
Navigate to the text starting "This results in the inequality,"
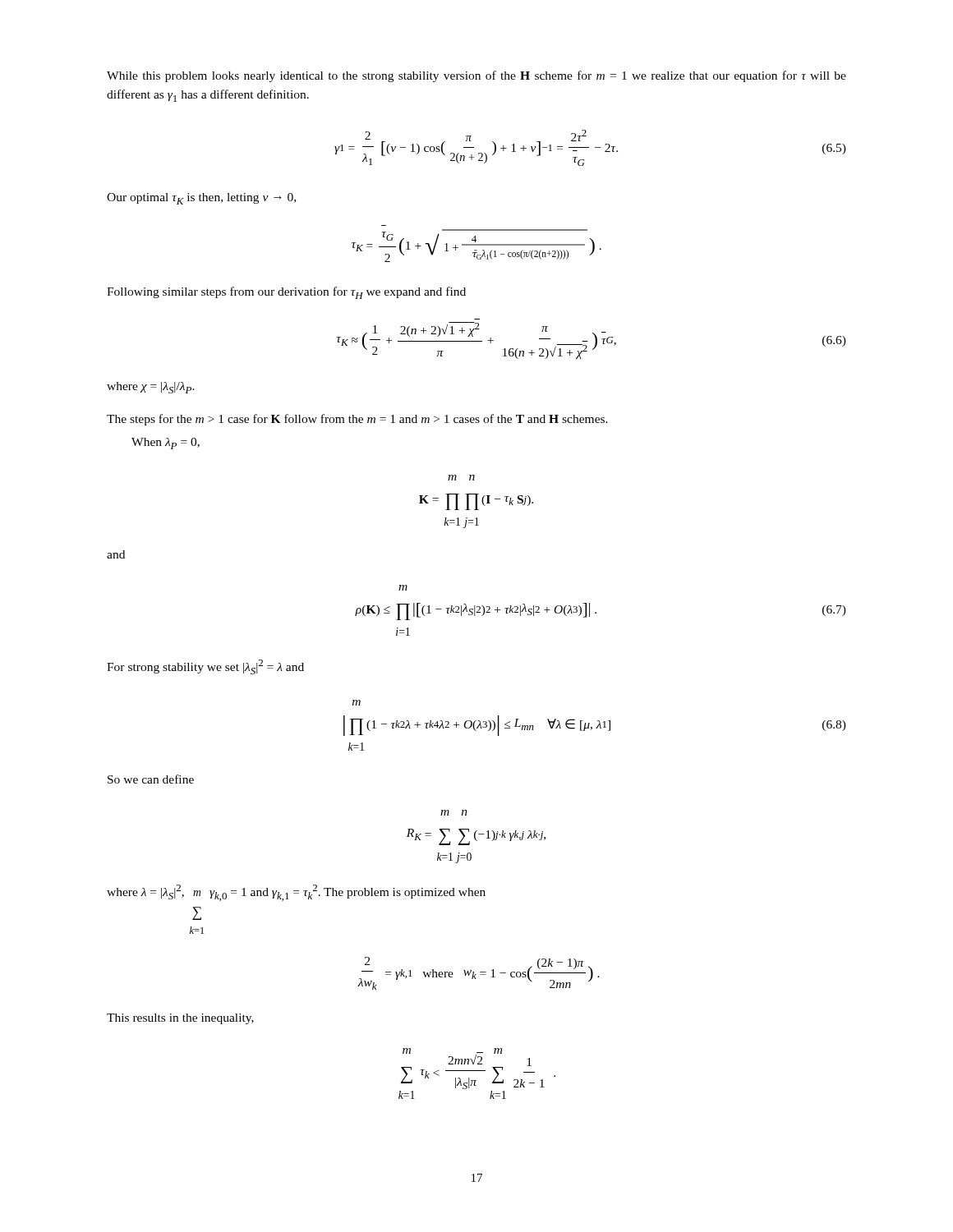coord(180,1017)
